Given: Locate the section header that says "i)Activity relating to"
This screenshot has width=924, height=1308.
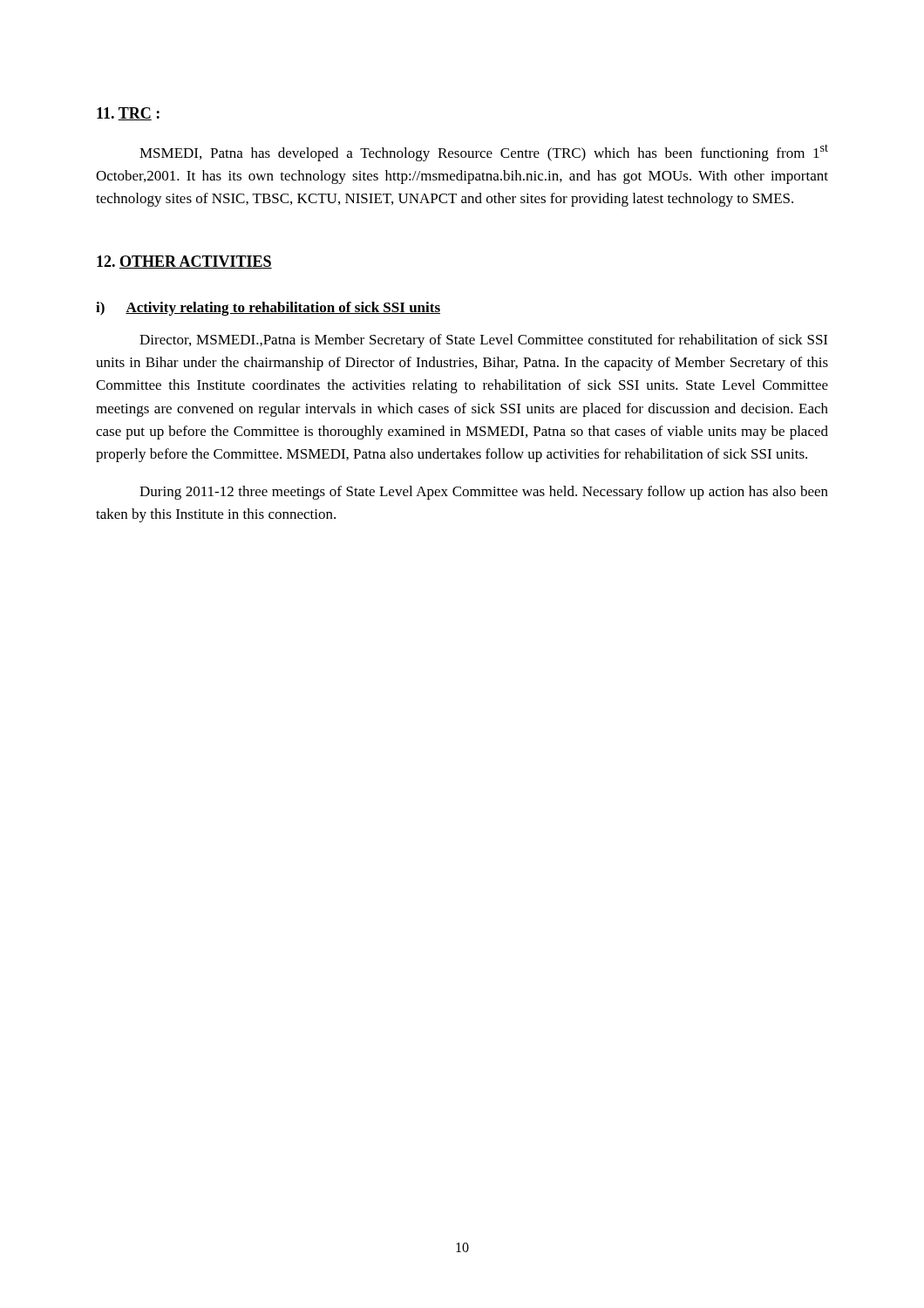Looking at the screenshot, I should [x=268, y=308].
